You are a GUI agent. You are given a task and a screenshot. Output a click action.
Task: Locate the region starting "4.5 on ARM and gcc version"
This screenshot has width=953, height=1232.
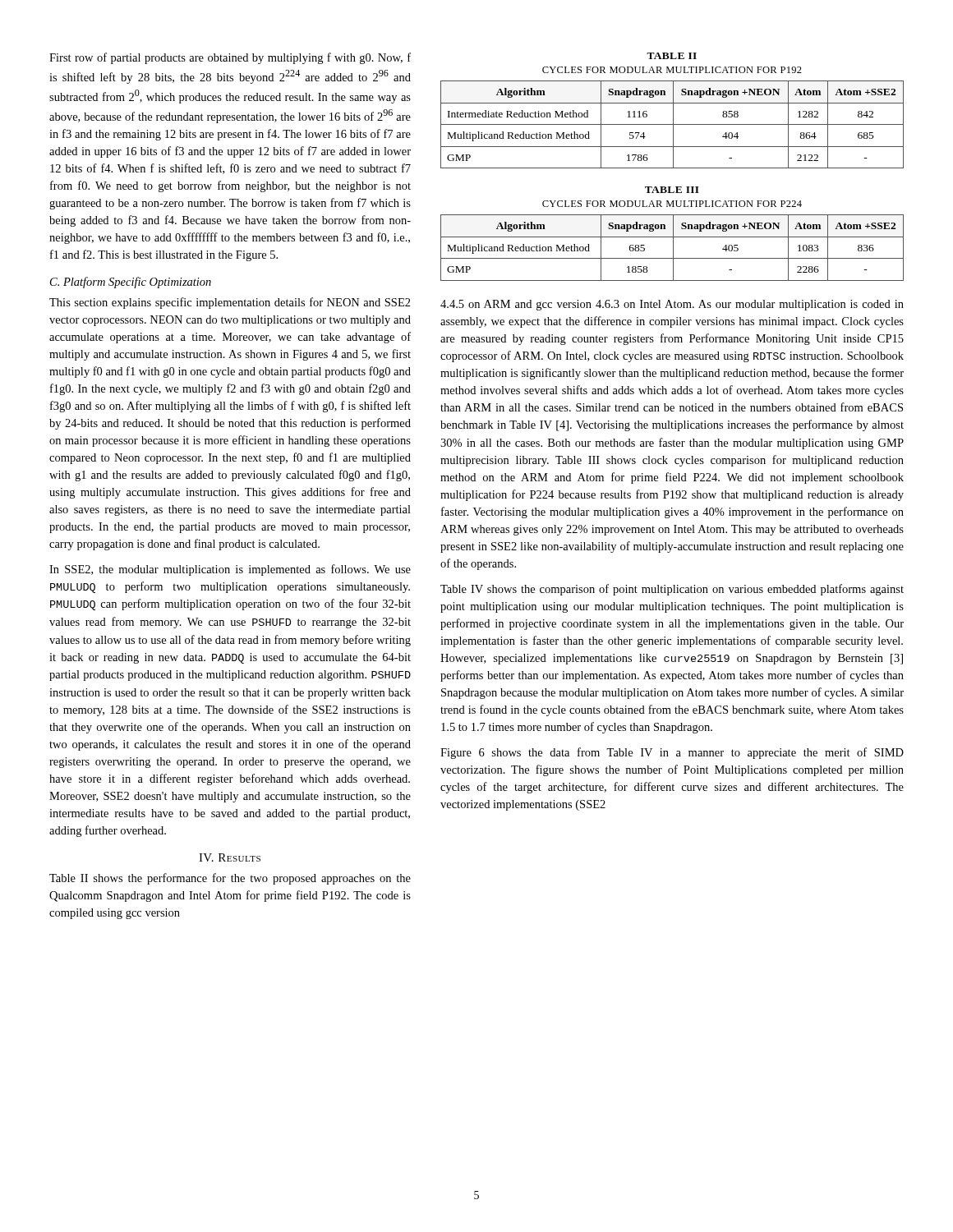[672, 433]
